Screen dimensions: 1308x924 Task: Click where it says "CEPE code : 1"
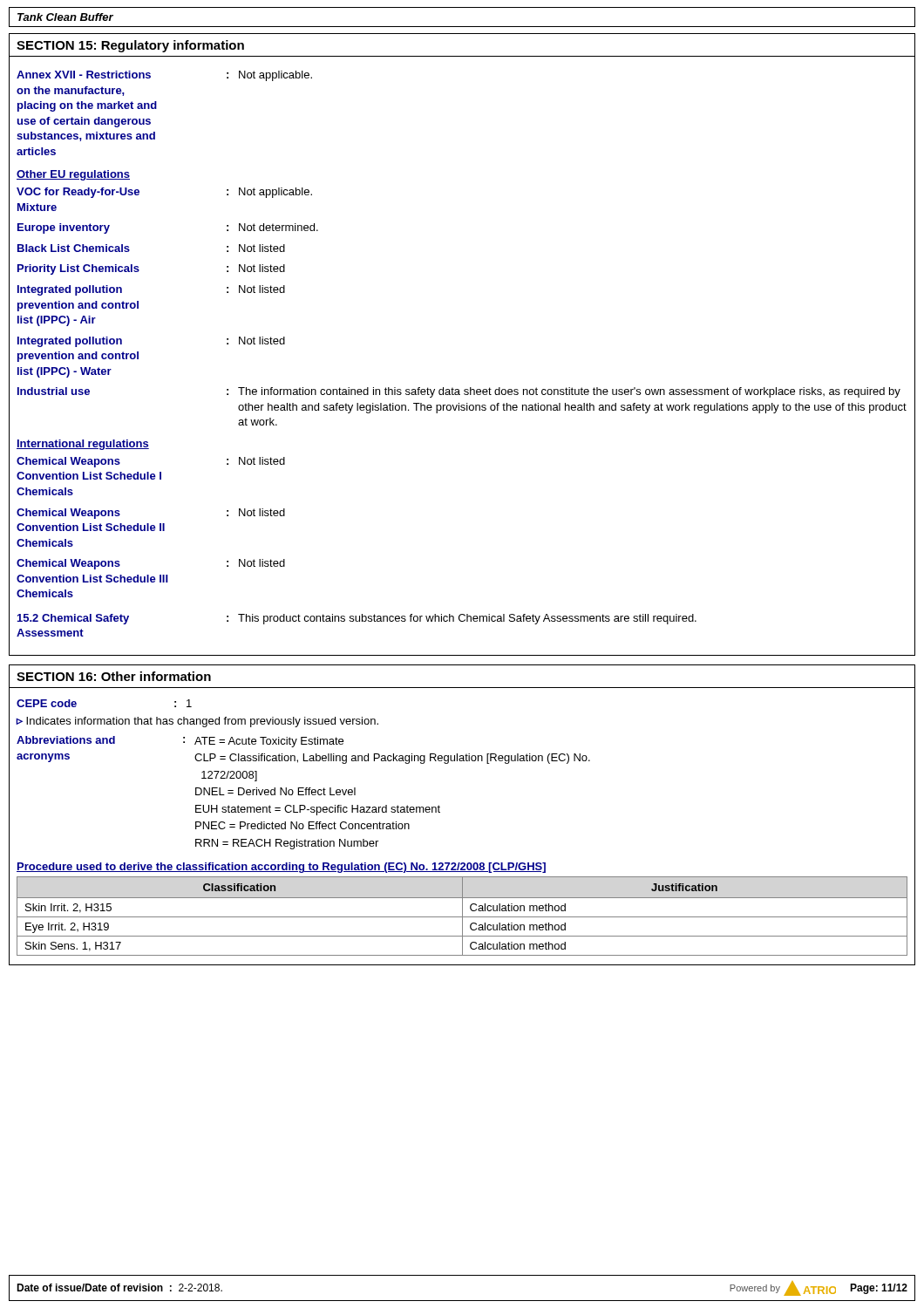pyautogui.click(x=43, y=703)
